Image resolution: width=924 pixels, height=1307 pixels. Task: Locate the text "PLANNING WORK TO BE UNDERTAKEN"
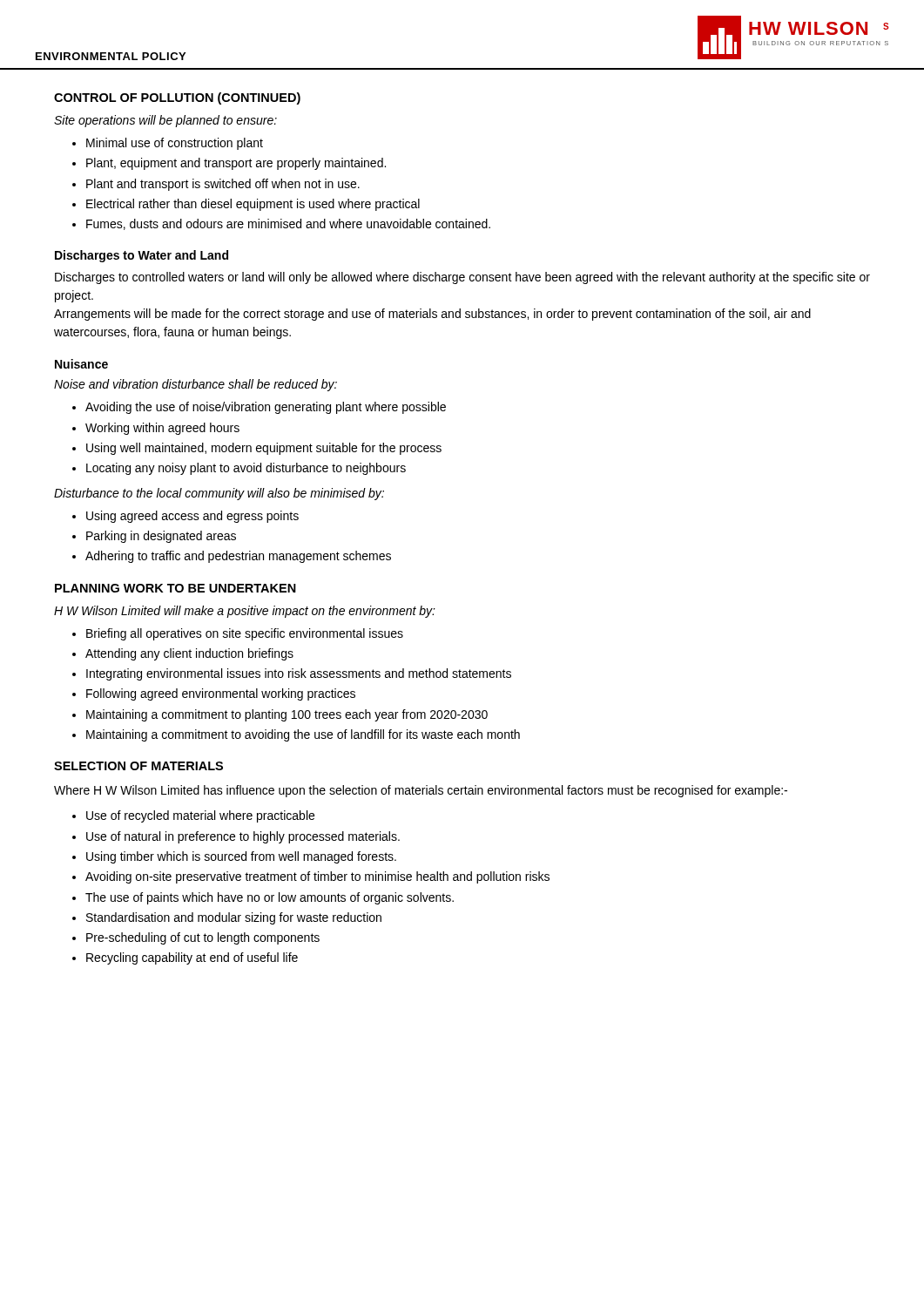pyautogui.click(x=175, y=588)
